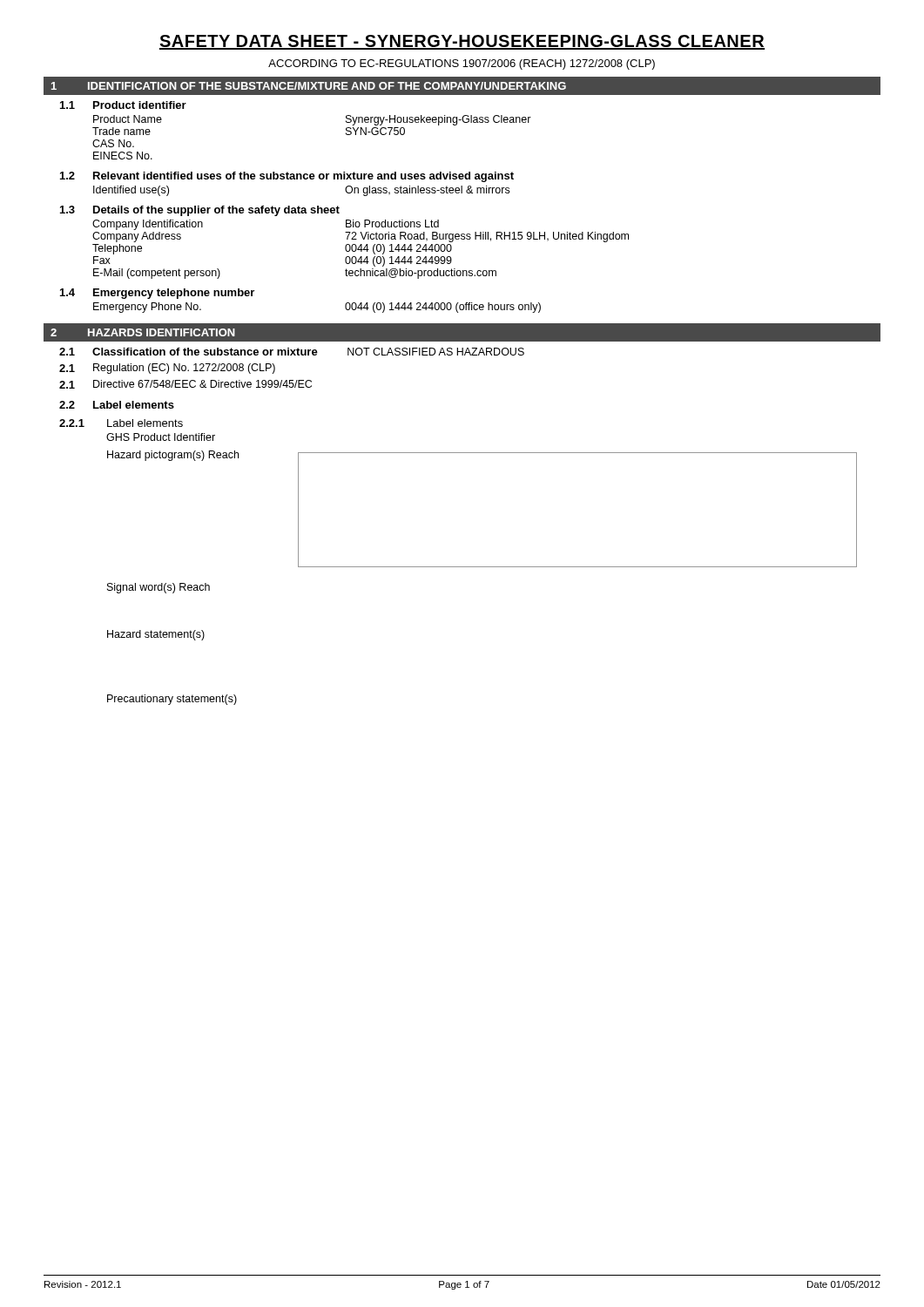The height and width of the screenshot is (1307, 924).
Task: Select the text block starting "ACCORDING TO EC-REGULATIONS 1907/2006 (REACH) 1272/2008 (CLP)"
Action: coord(462,63)
